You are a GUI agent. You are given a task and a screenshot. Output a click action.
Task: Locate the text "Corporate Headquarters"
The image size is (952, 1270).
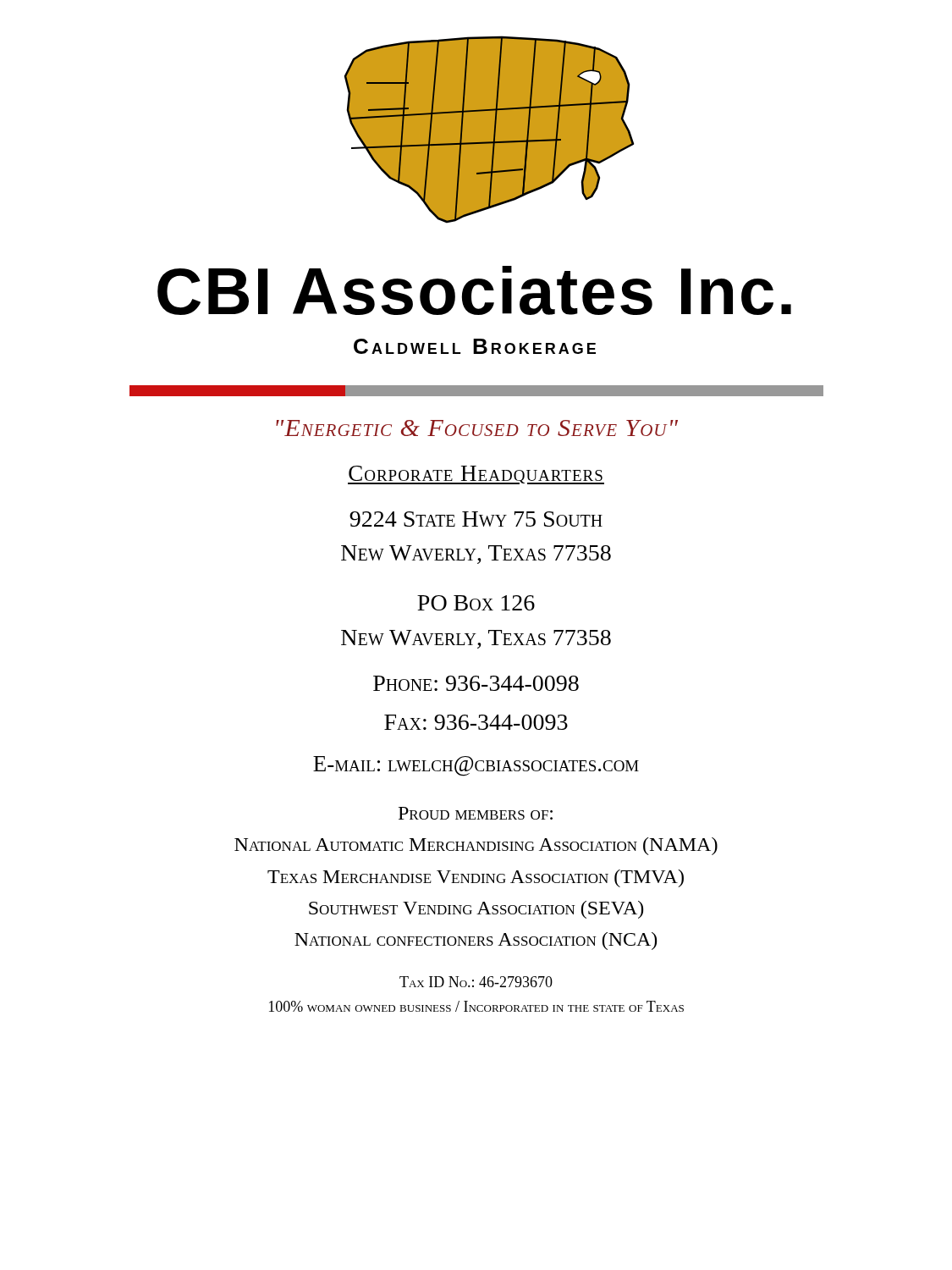(476, 473)
